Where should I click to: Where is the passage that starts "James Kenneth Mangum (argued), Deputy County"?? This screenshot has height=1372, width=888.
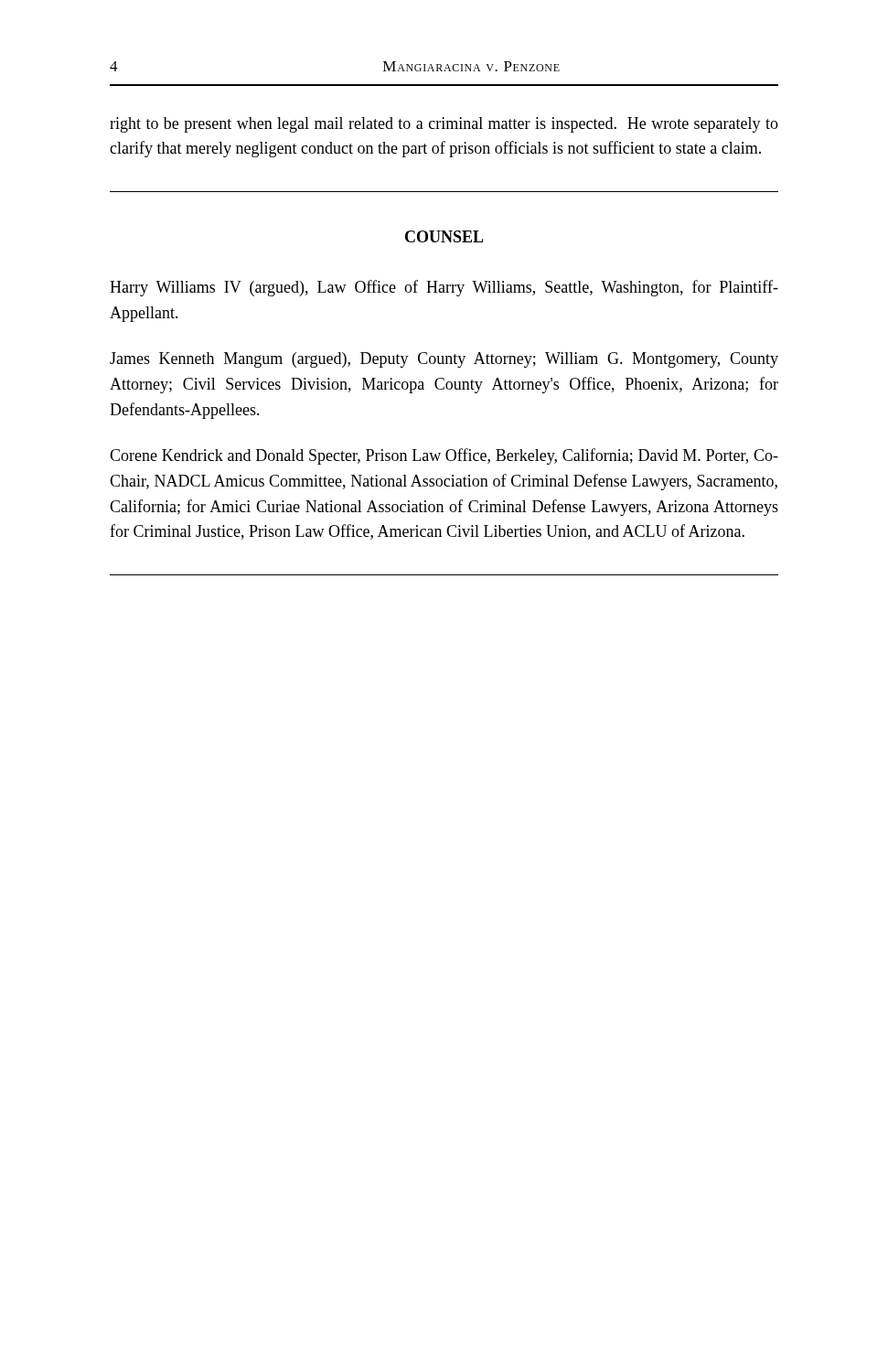(x=444, y=384)
